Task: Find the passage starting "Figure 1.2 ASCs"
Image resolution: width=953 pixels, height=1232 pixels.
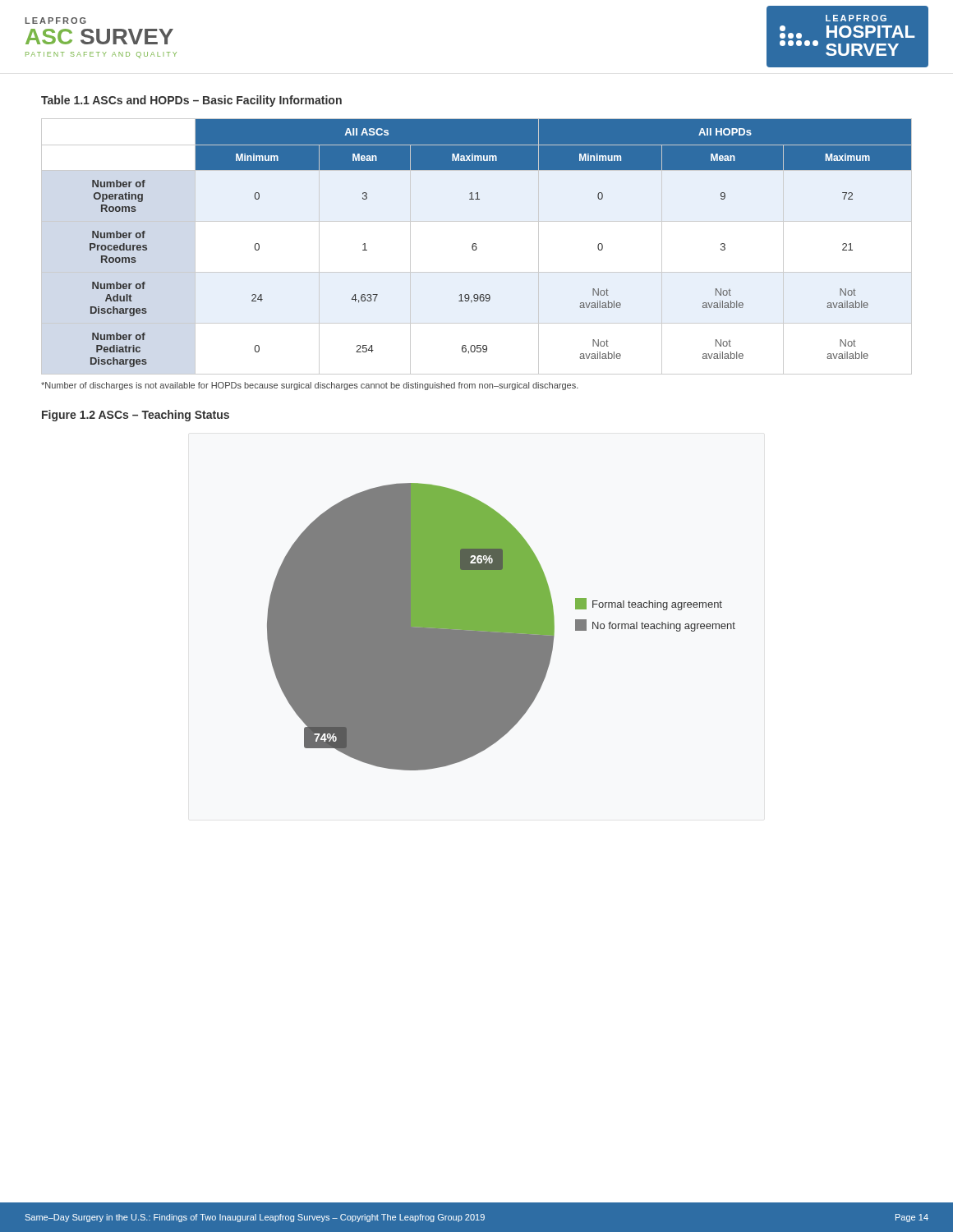Action: tap(135, 415)
